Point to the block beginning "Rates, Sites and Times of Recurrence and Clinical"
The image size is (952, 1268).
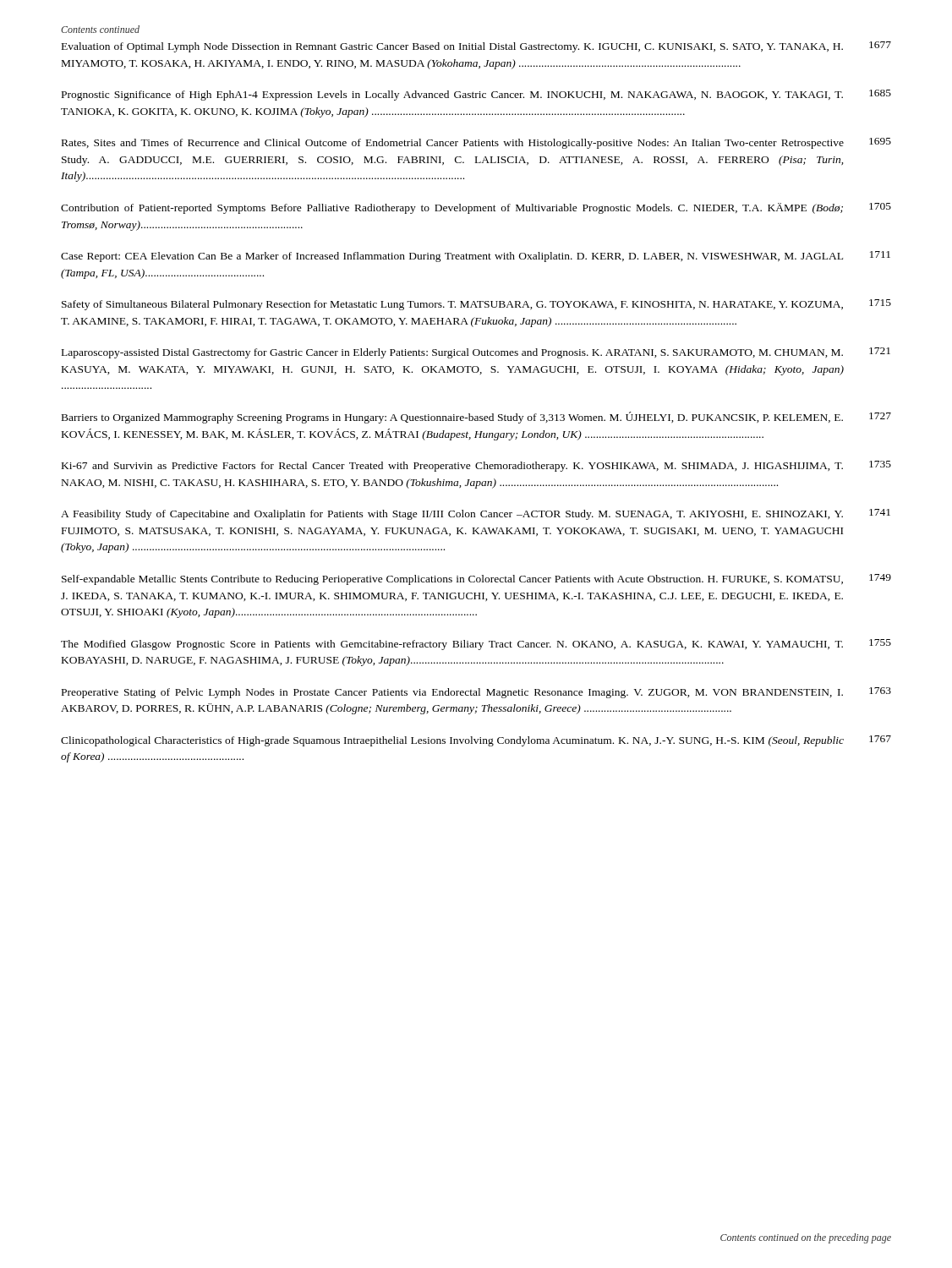pos(476,159)
